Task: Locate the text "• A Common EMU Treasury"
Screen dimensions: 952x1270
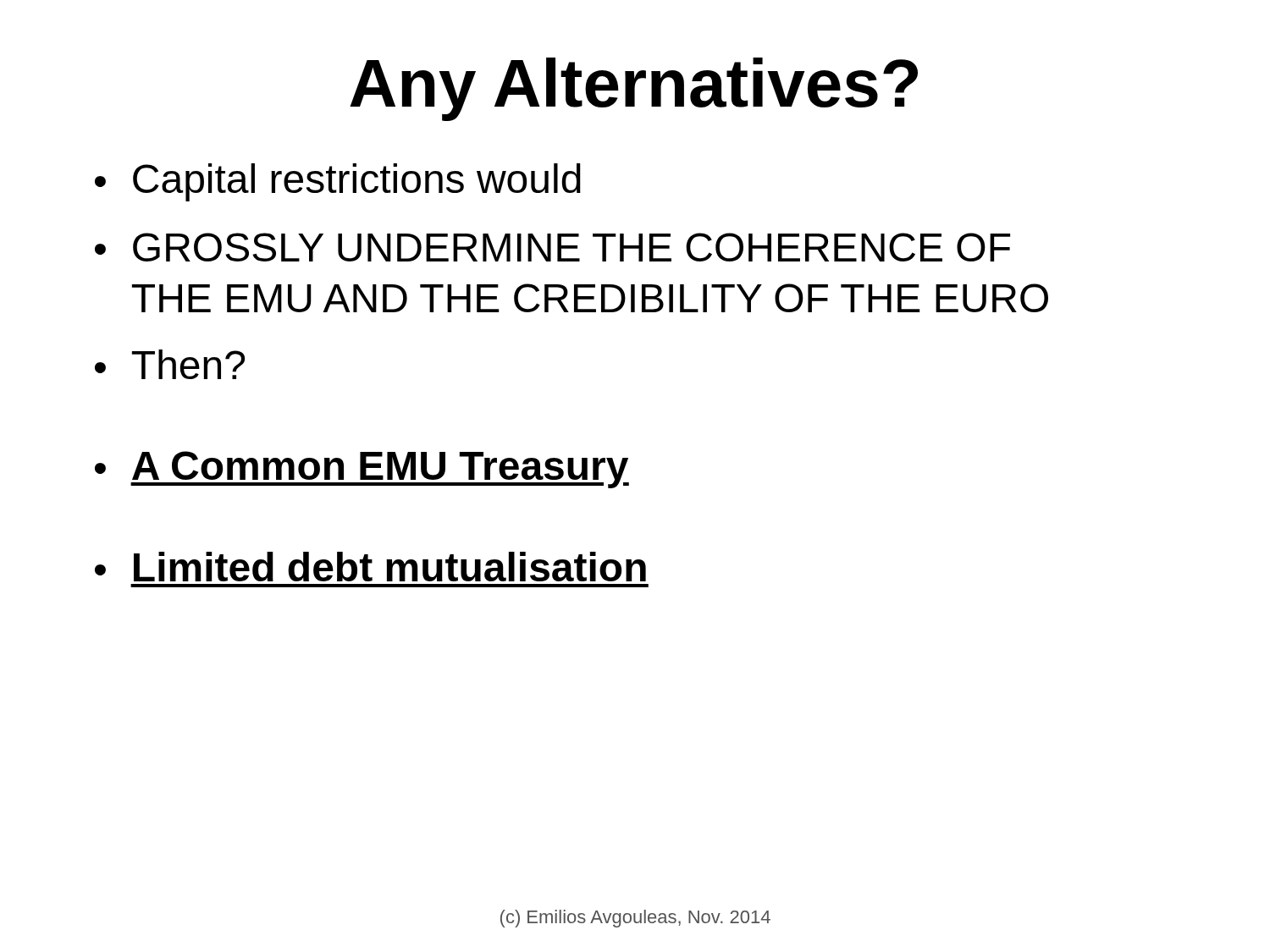Action: tap(361, 467)
